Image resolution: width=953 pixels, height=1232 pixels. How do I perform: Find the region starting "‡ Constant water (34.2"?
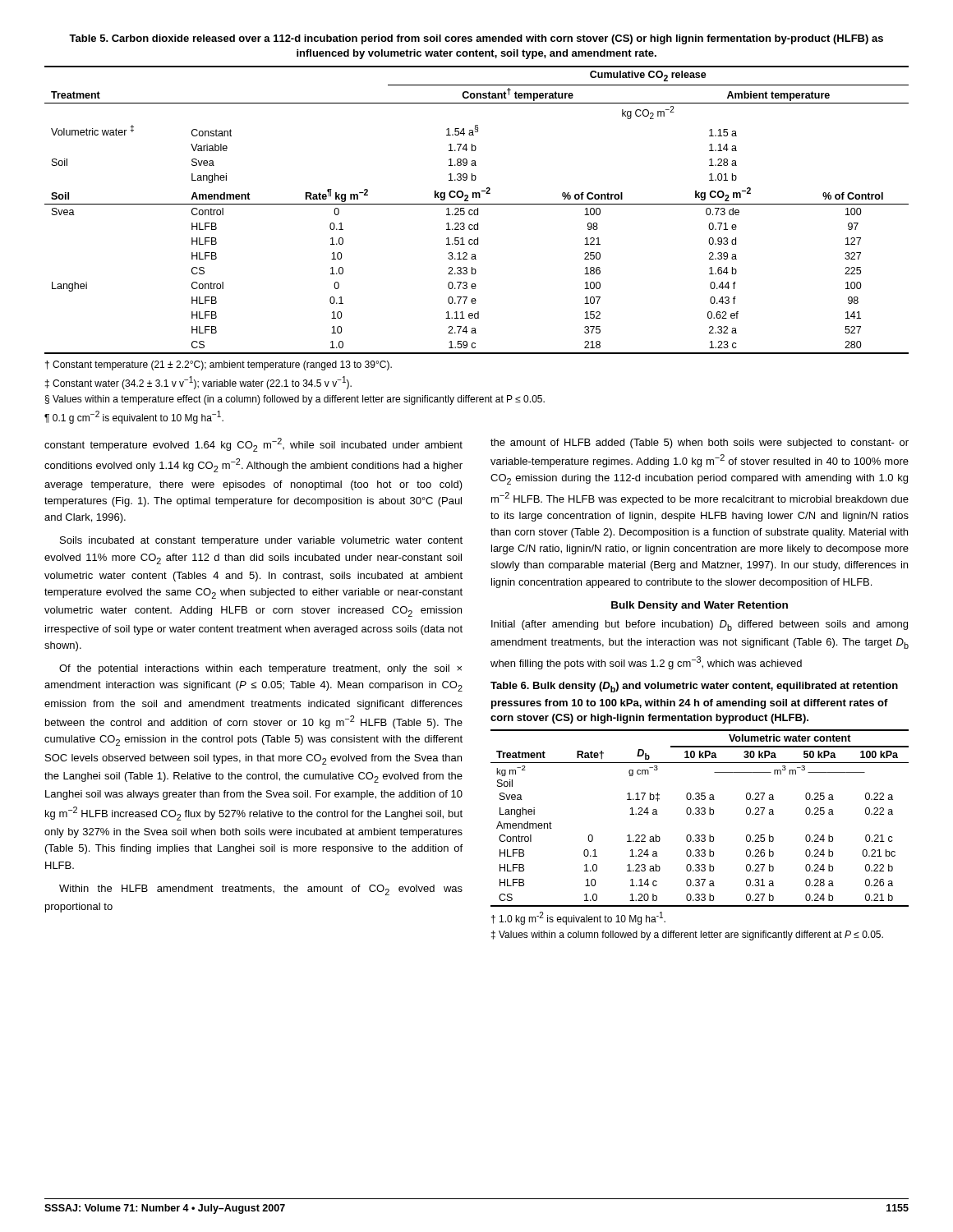click(198, 382)
